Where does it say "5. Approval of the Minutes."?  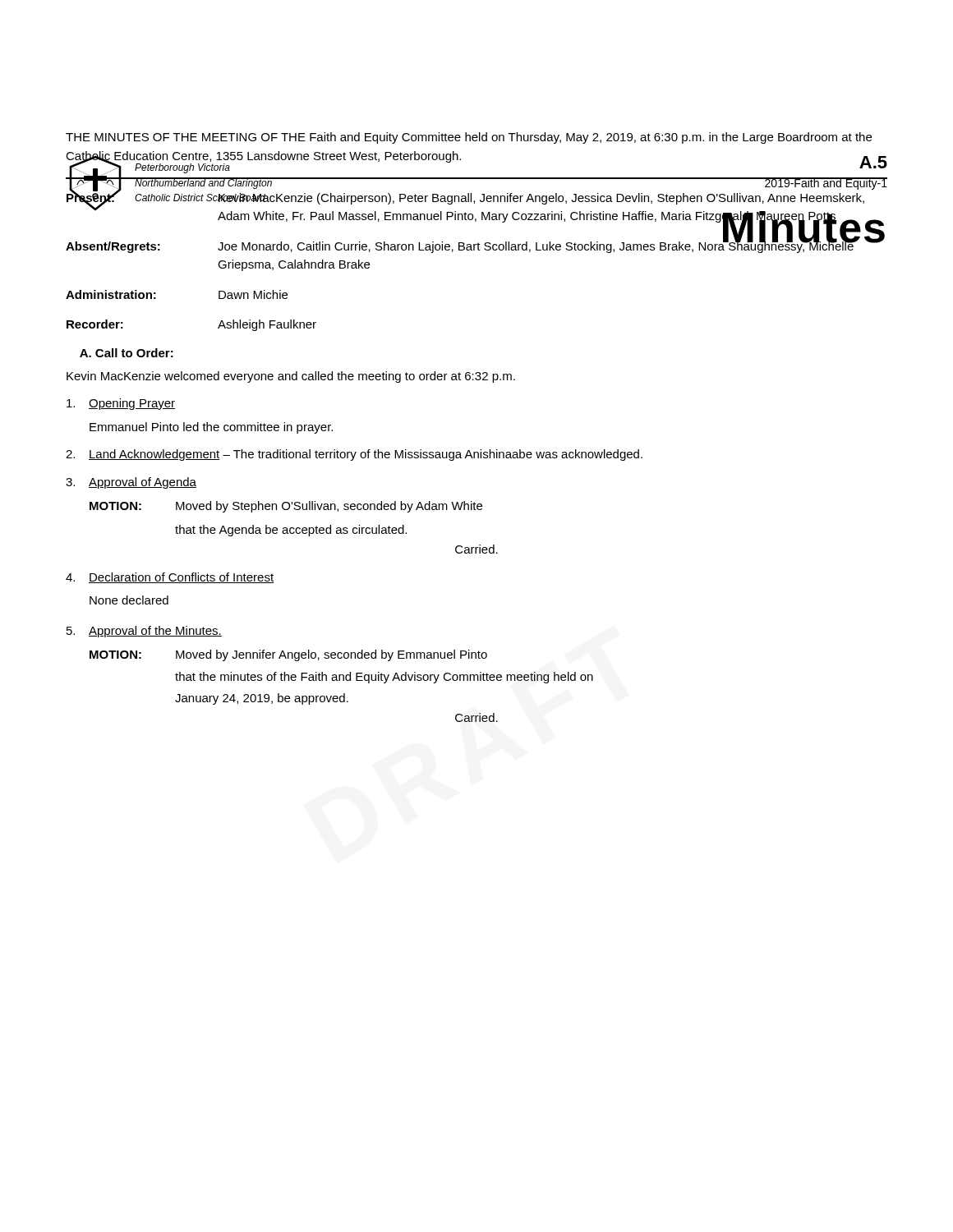pyautogui.click(x=144, y=630)
